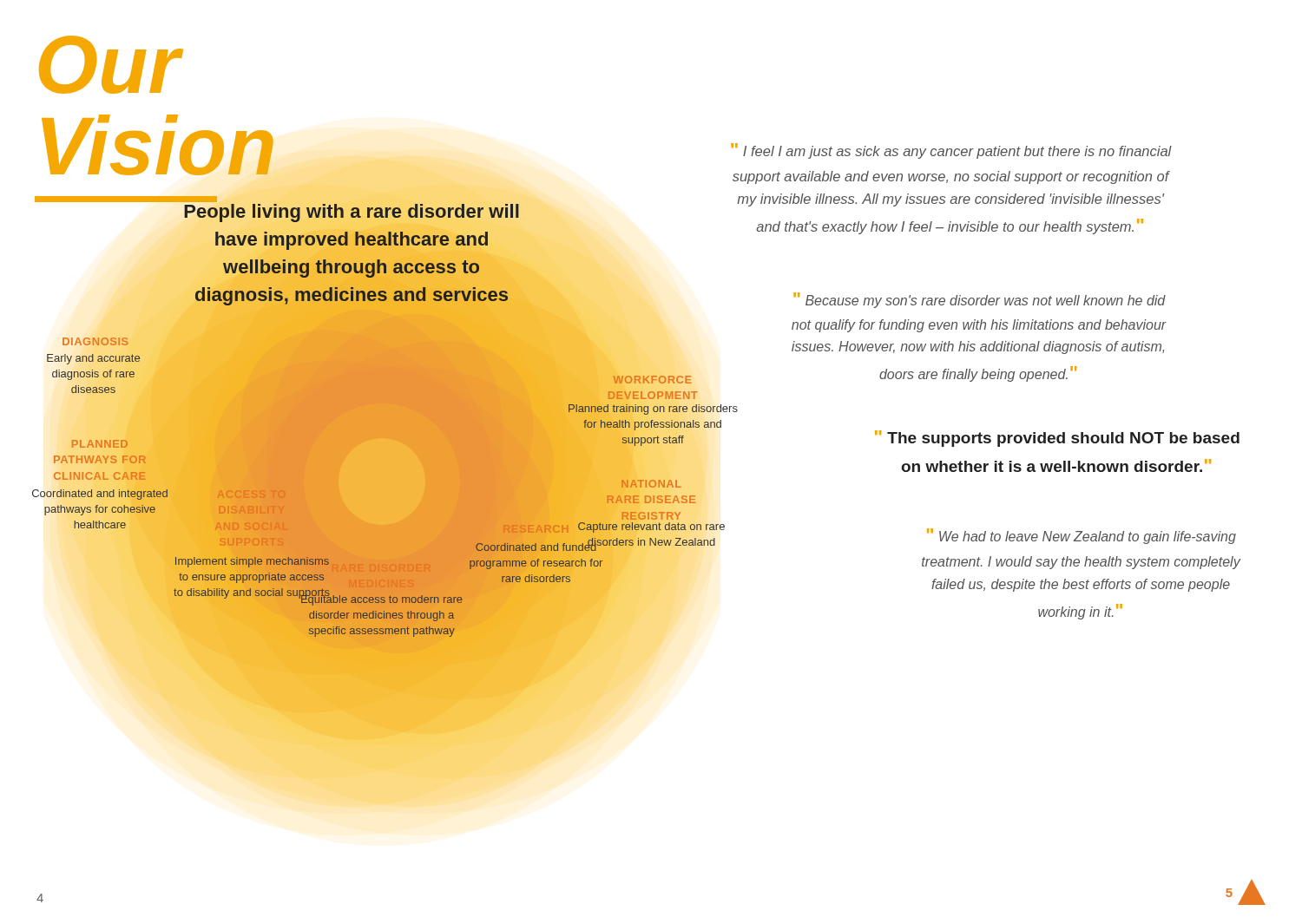Viewport: 1302px width, 924px height.
Task: Click the passage that begins "" I feel I"
Action: 950,188
